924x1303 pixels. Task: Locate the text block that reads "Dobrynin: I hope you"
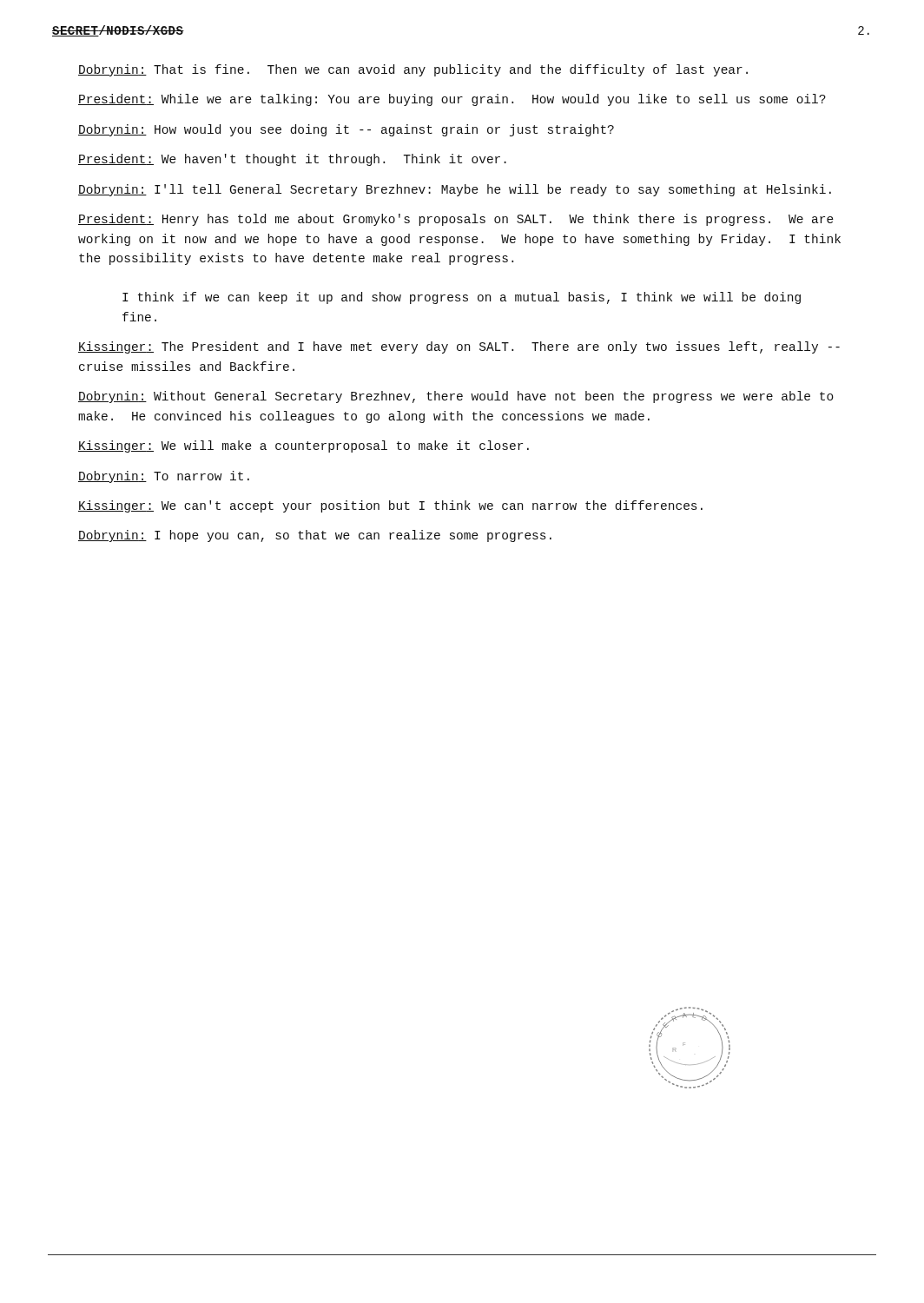(x=316, y=536)
